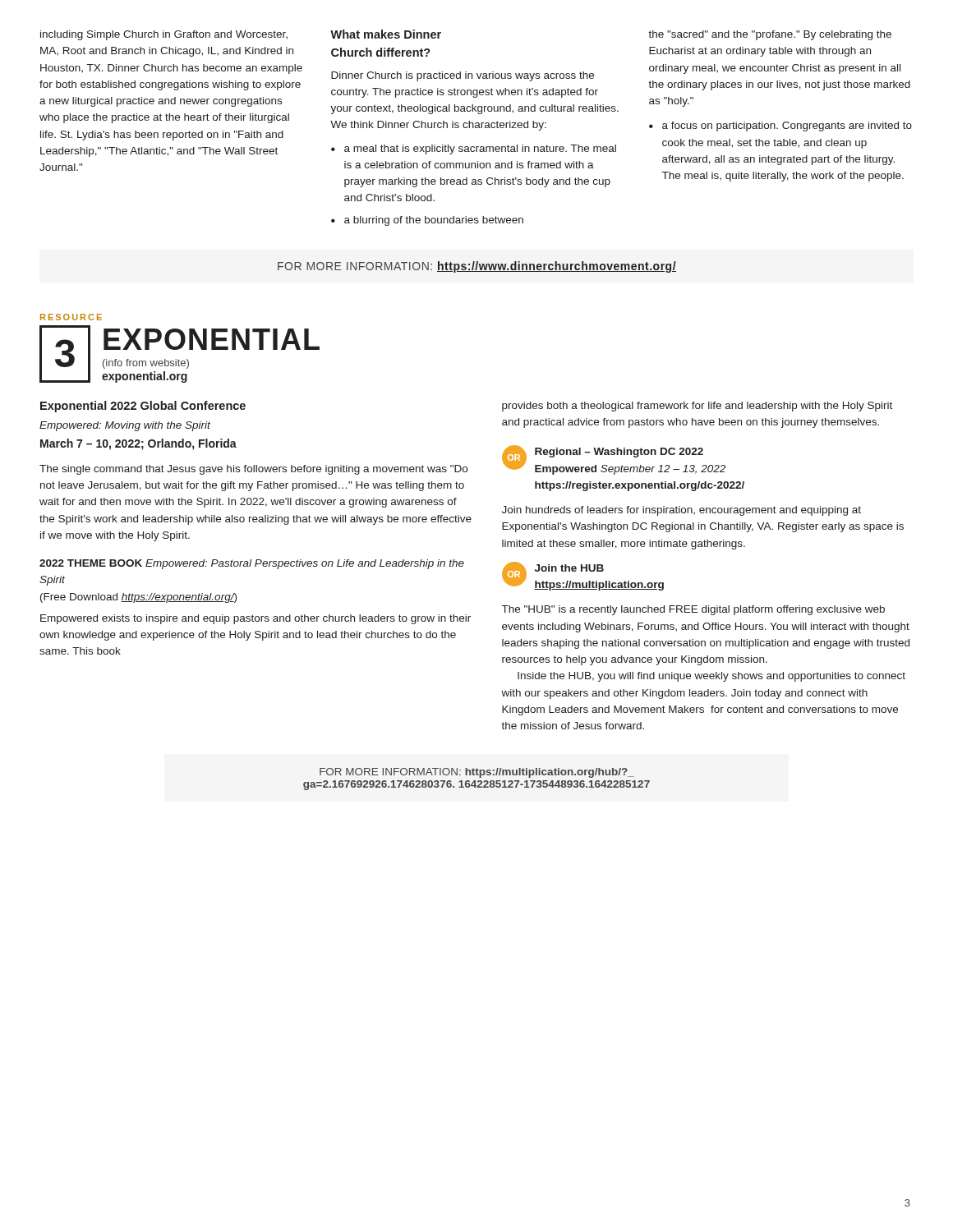
Task: Find the block on this page that starts "a focus on participation. Congregants are invited"
Action: [x=787, y=150]
